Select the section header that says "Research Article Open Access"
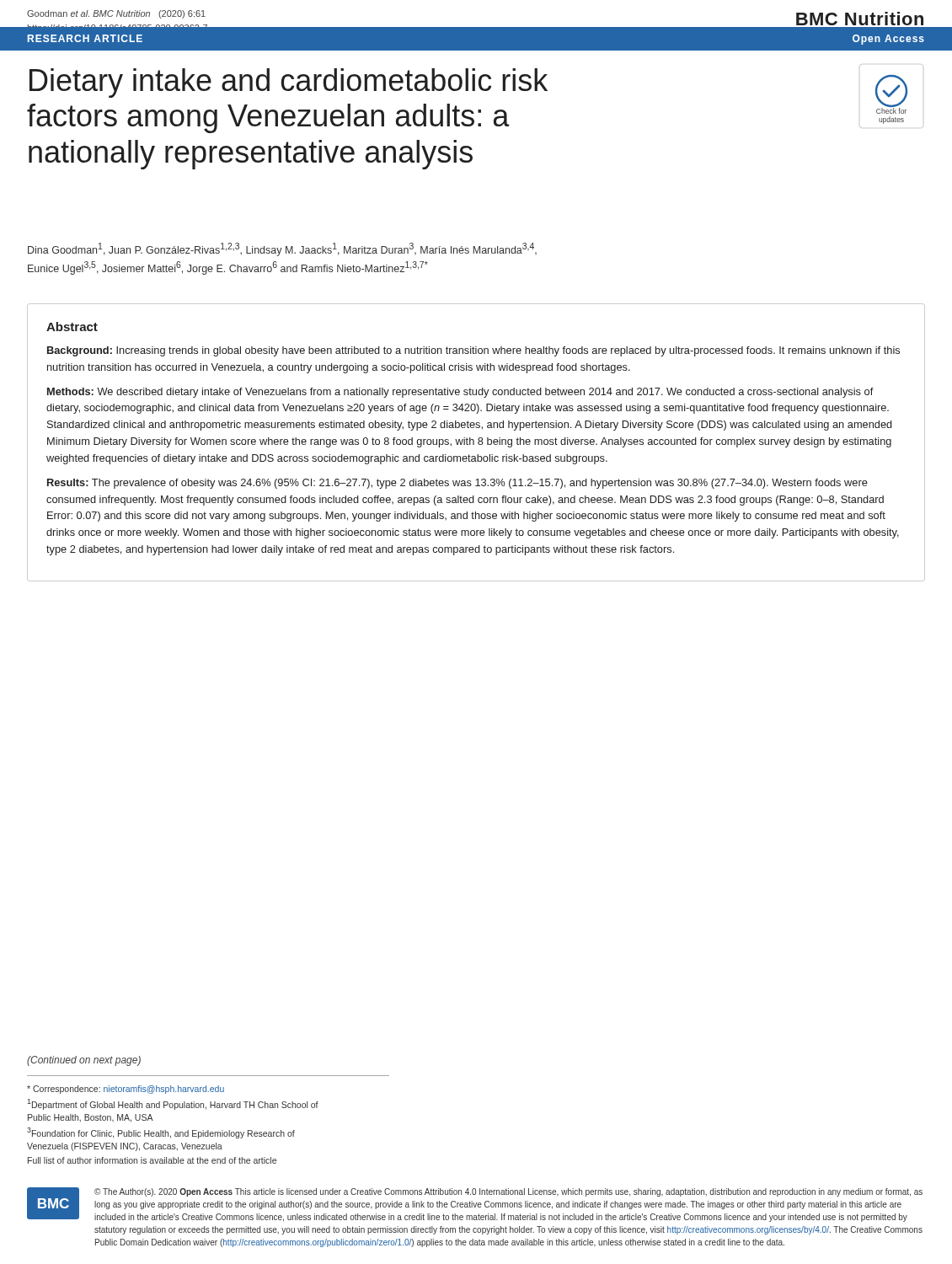The width and height of the screenshot is (952, 1264). pos(476,39)
